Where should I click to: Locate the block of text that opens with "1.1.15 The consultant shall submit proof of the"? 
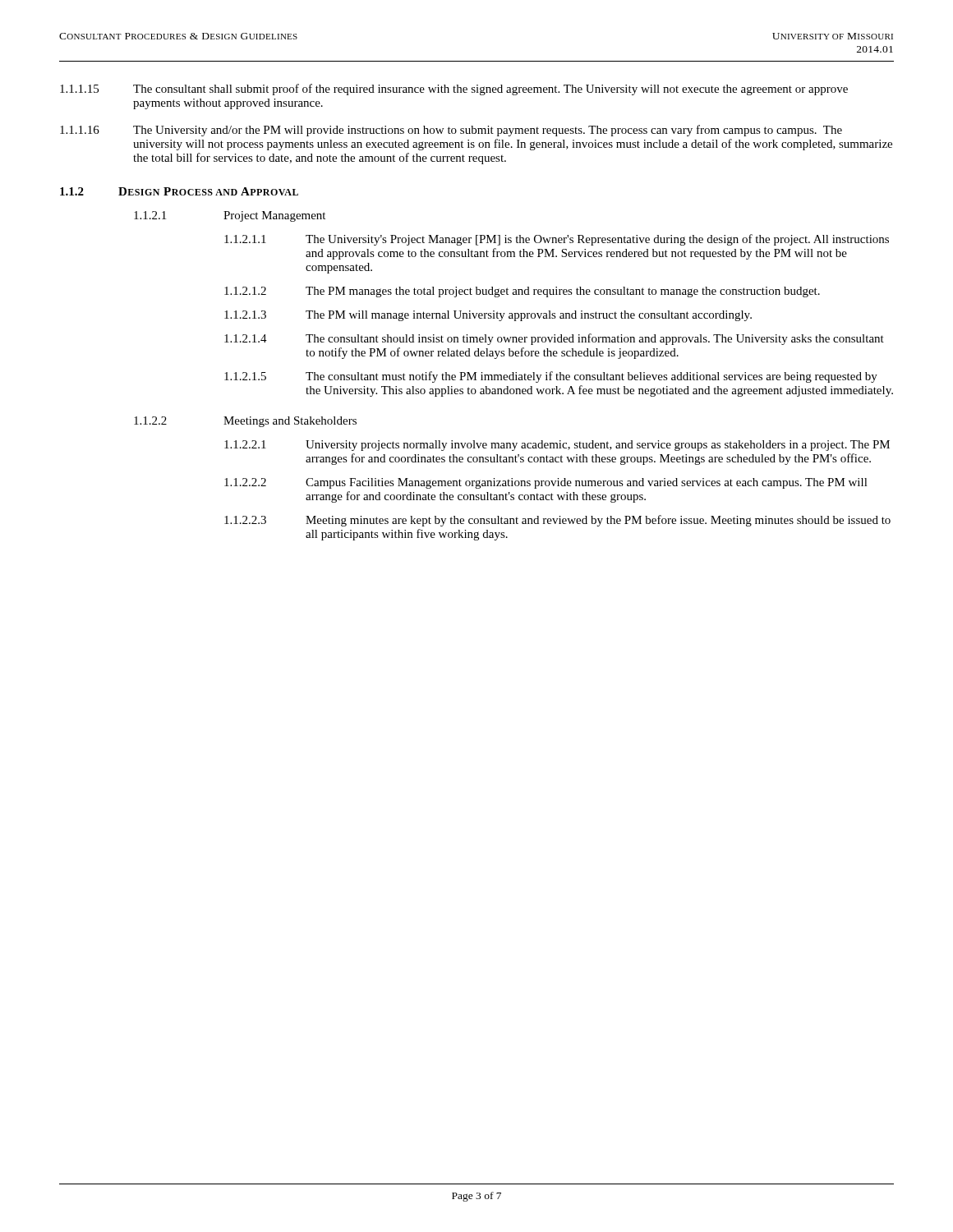coord(476,96)
